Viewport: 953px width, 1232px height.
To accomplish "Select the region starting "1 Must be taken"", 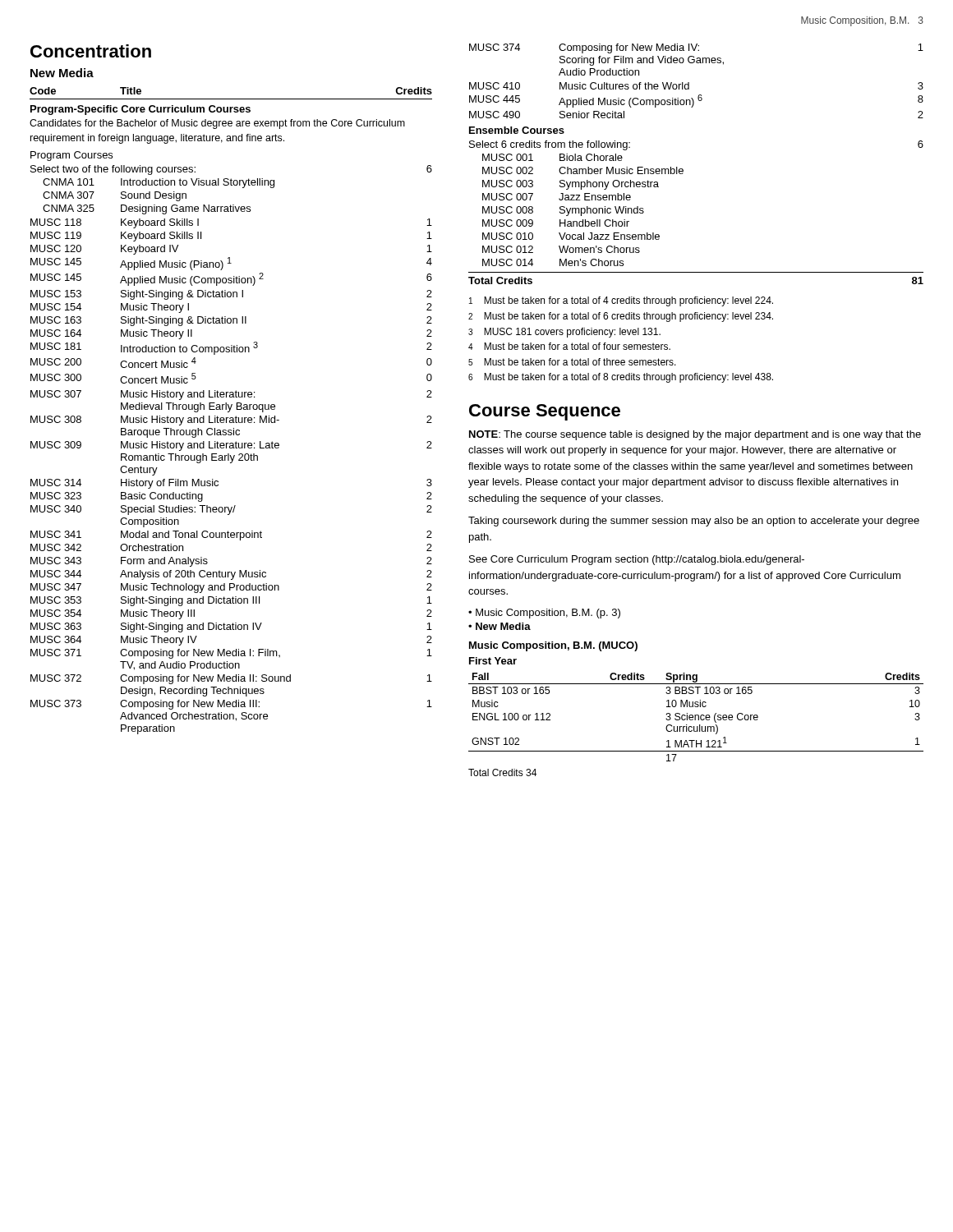I will pyautogui.click(x=621, y=301).
